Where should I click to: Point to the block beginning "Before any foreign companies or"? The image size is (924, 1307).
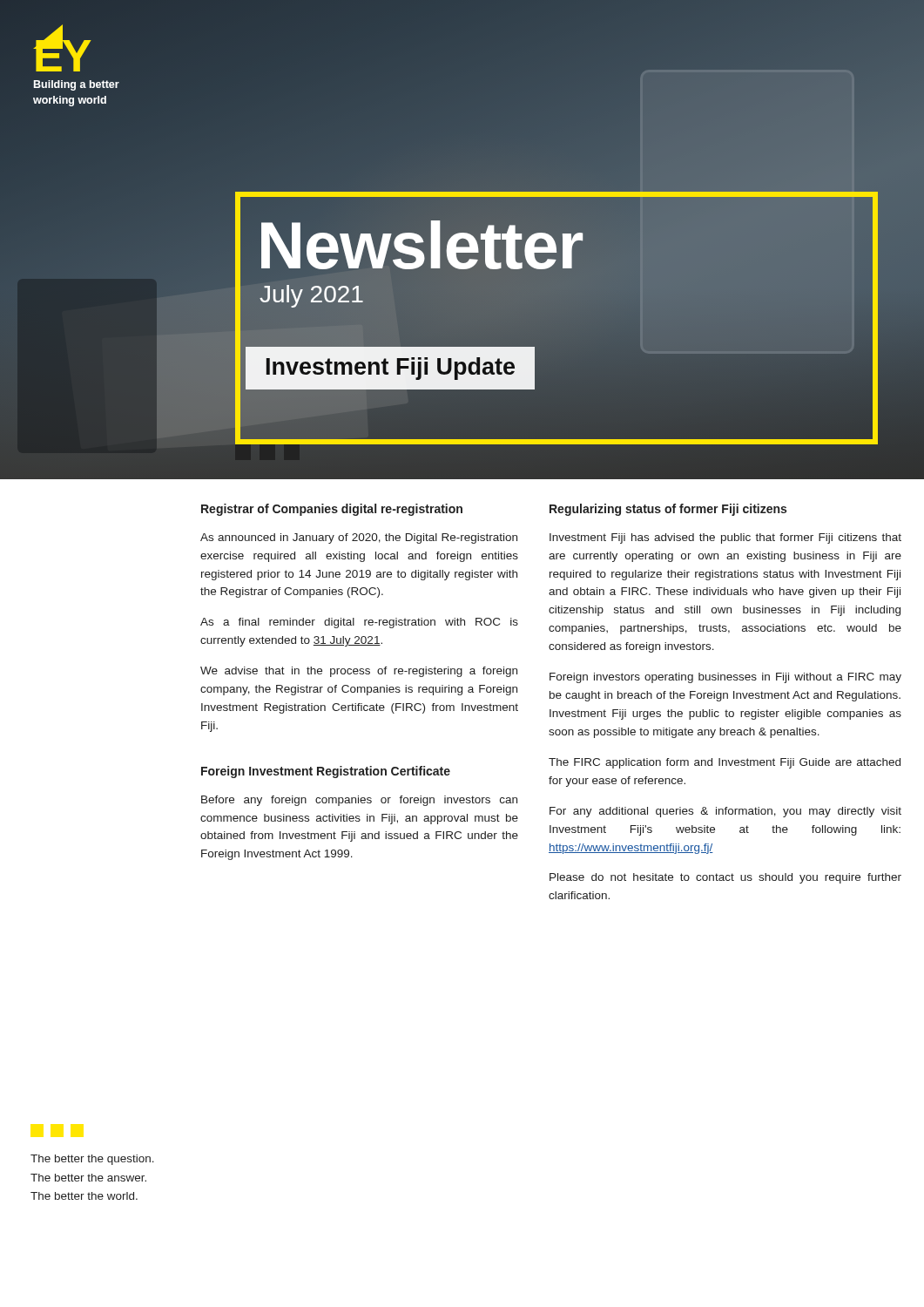coord(359,827)
